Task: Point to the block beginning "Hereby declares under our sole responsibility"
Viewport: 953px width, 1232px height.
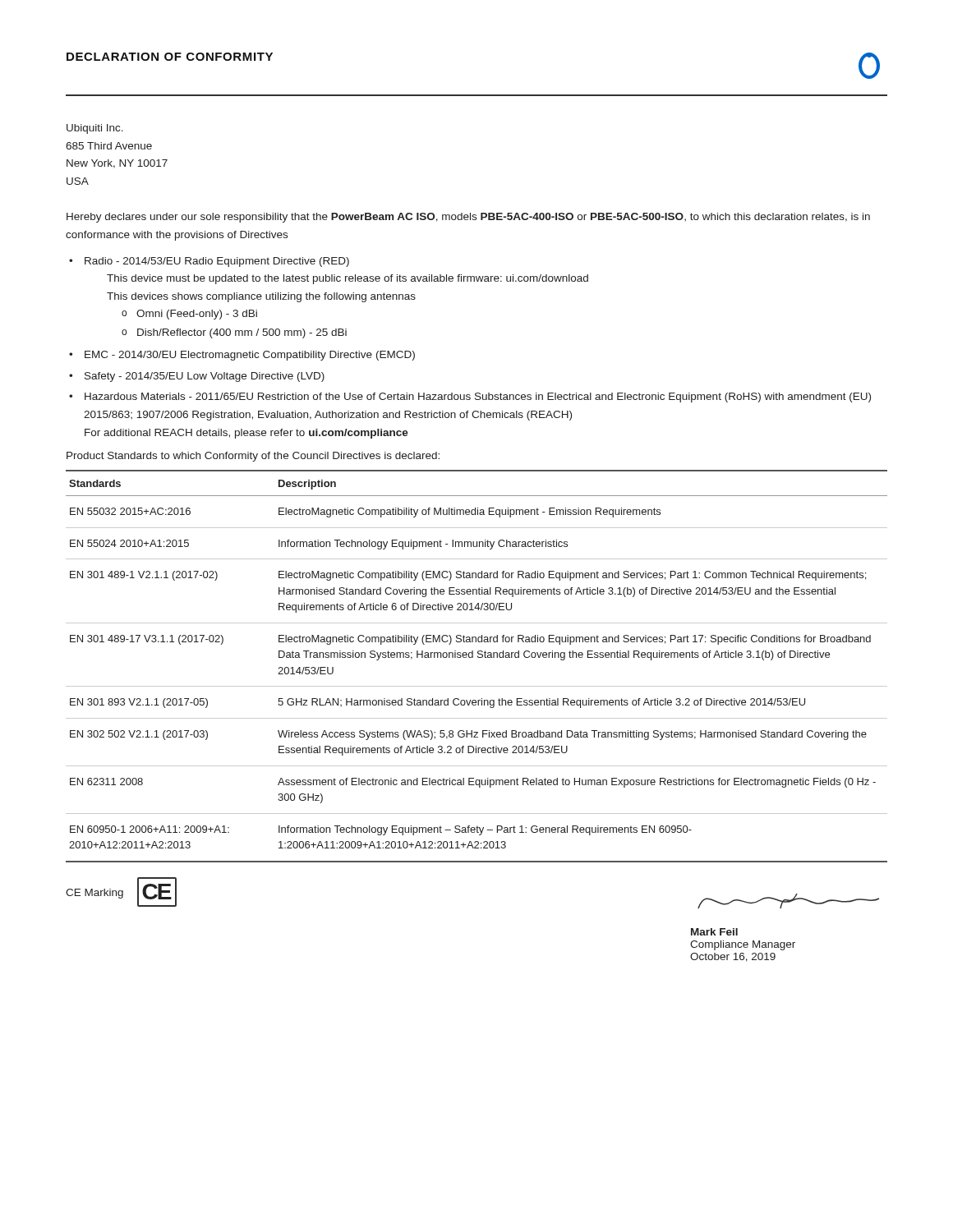Action: (468, 226)
